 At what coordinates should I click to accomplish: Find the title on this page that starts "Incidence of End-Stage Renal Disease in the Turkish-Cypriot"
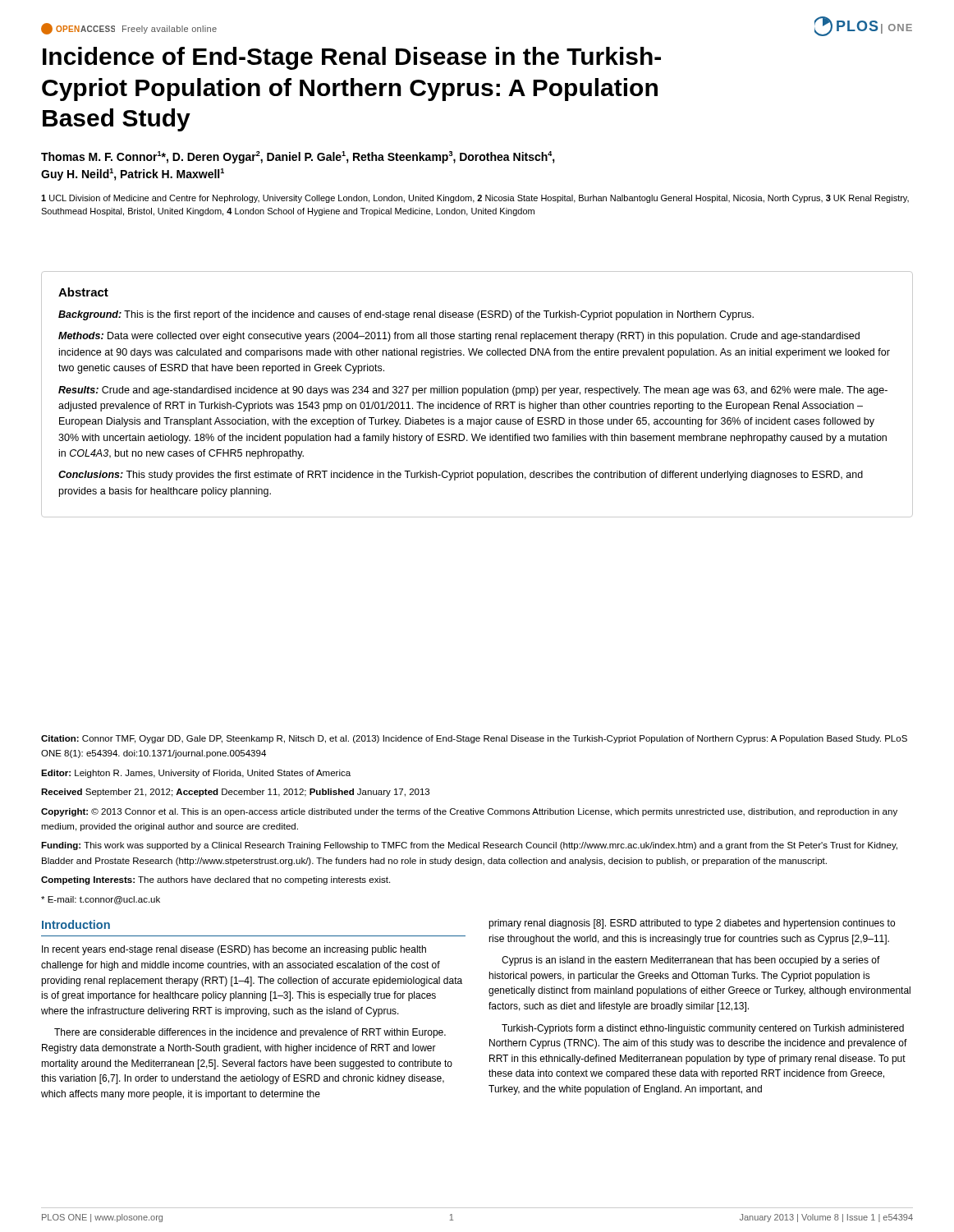point(352,58)
